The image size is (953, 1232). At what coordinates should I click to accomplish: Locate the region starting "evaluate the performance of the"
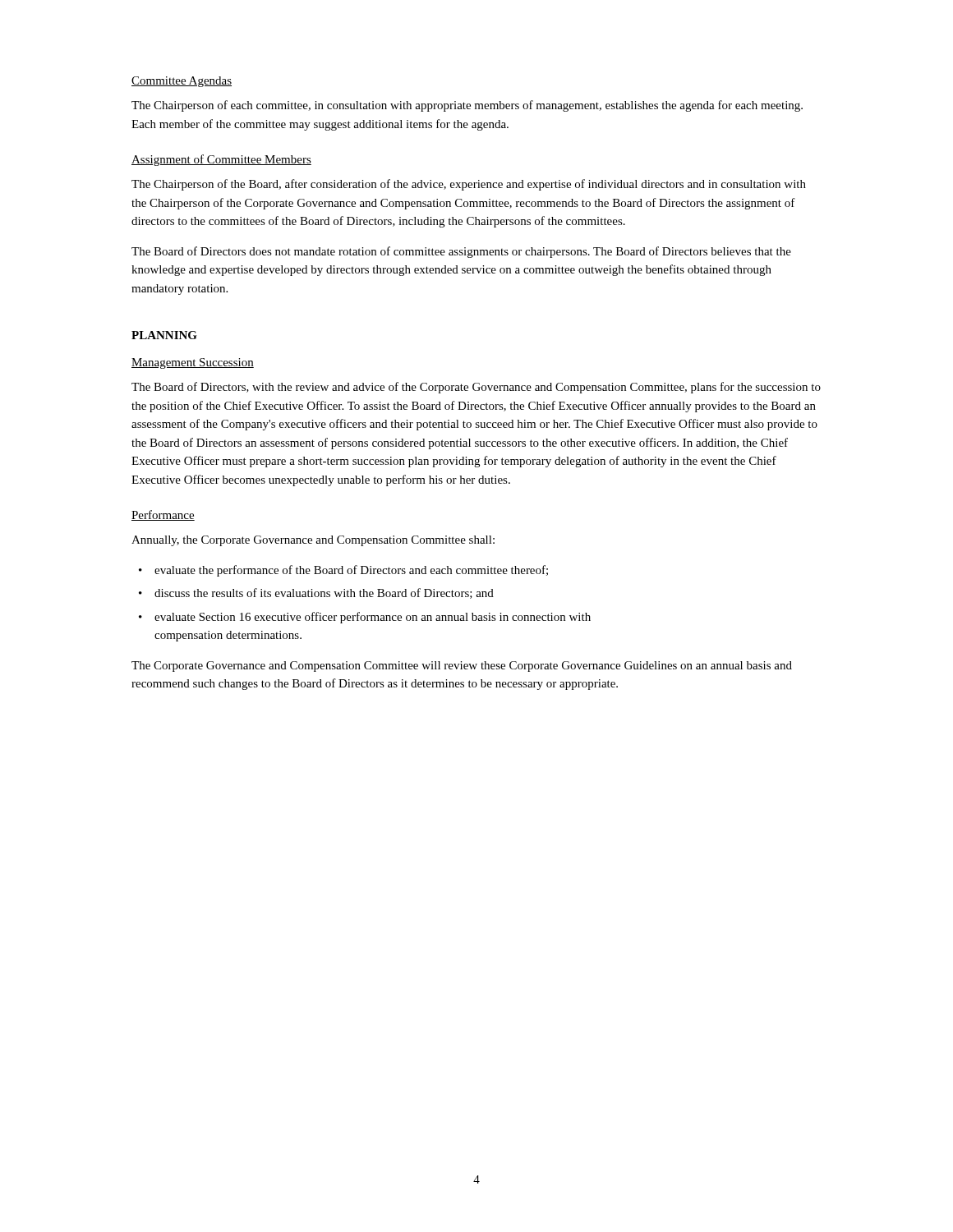click(x=352, y=570)
